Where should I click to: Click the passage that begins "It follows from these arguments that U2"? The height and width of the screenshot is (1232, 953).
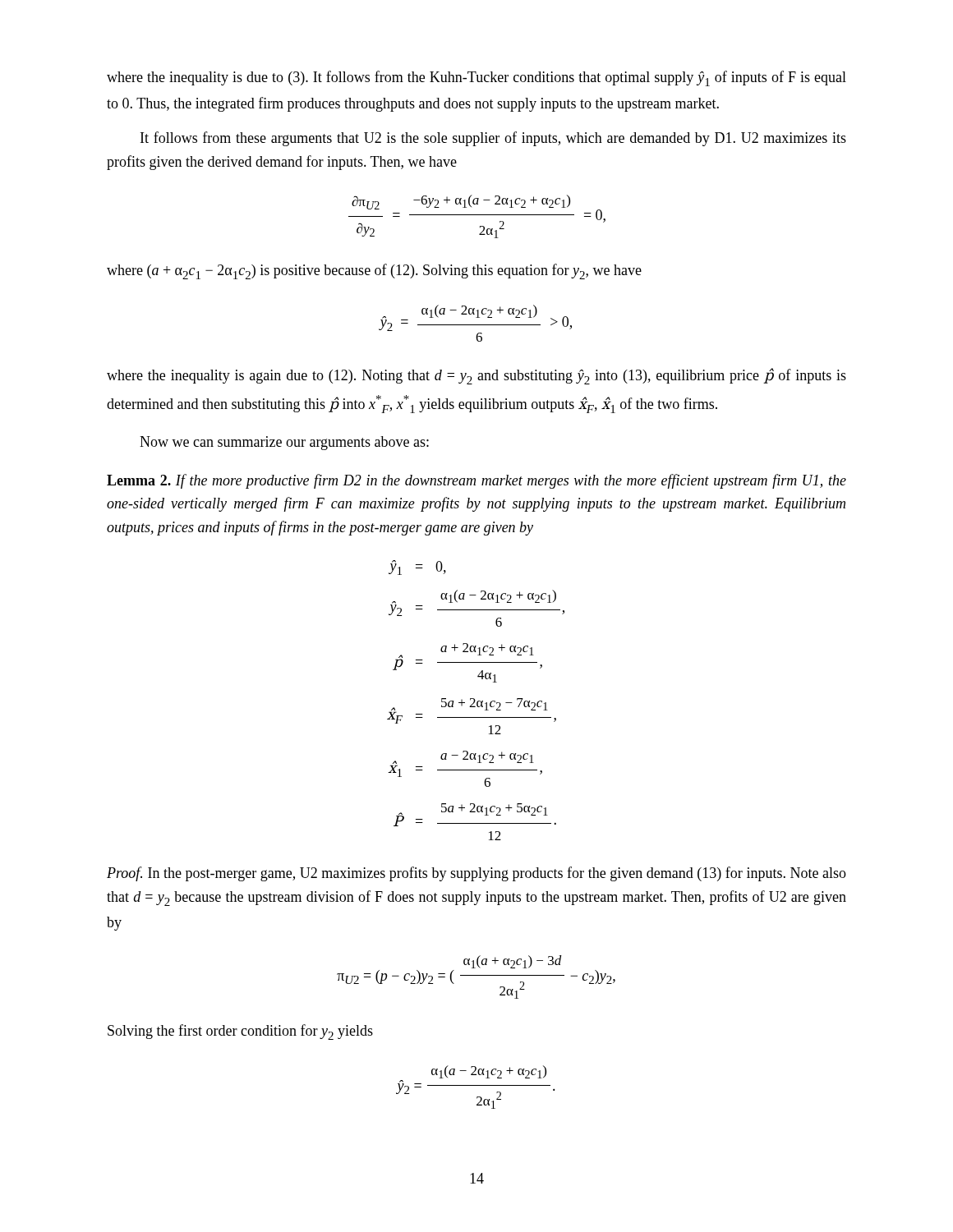pyautogui.click(x=476, y=150)
